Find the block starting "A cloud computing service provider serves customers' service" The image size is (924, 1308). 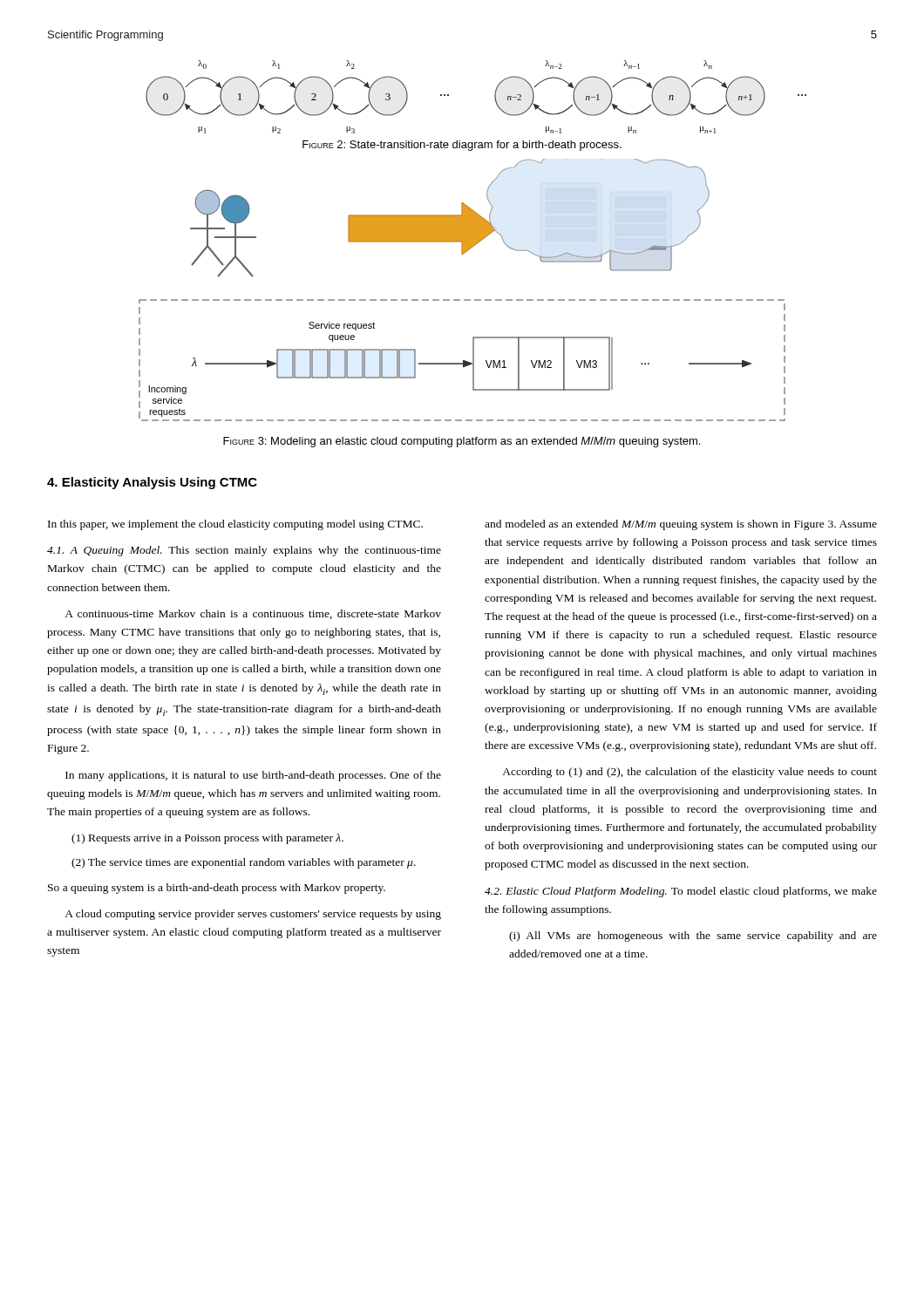244,932
